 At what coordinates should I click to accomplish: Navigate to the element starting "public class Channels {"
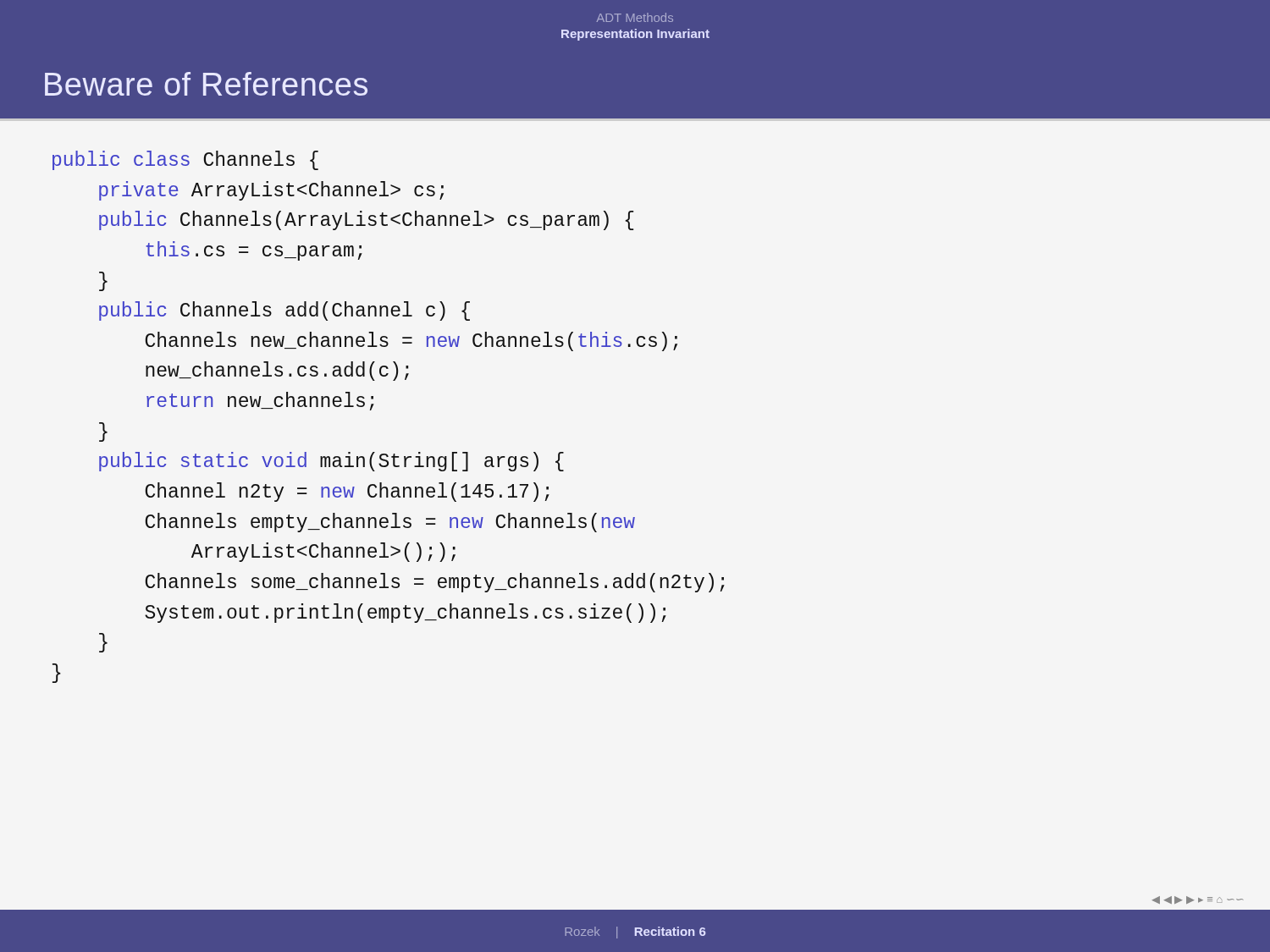tap(185, 160)
